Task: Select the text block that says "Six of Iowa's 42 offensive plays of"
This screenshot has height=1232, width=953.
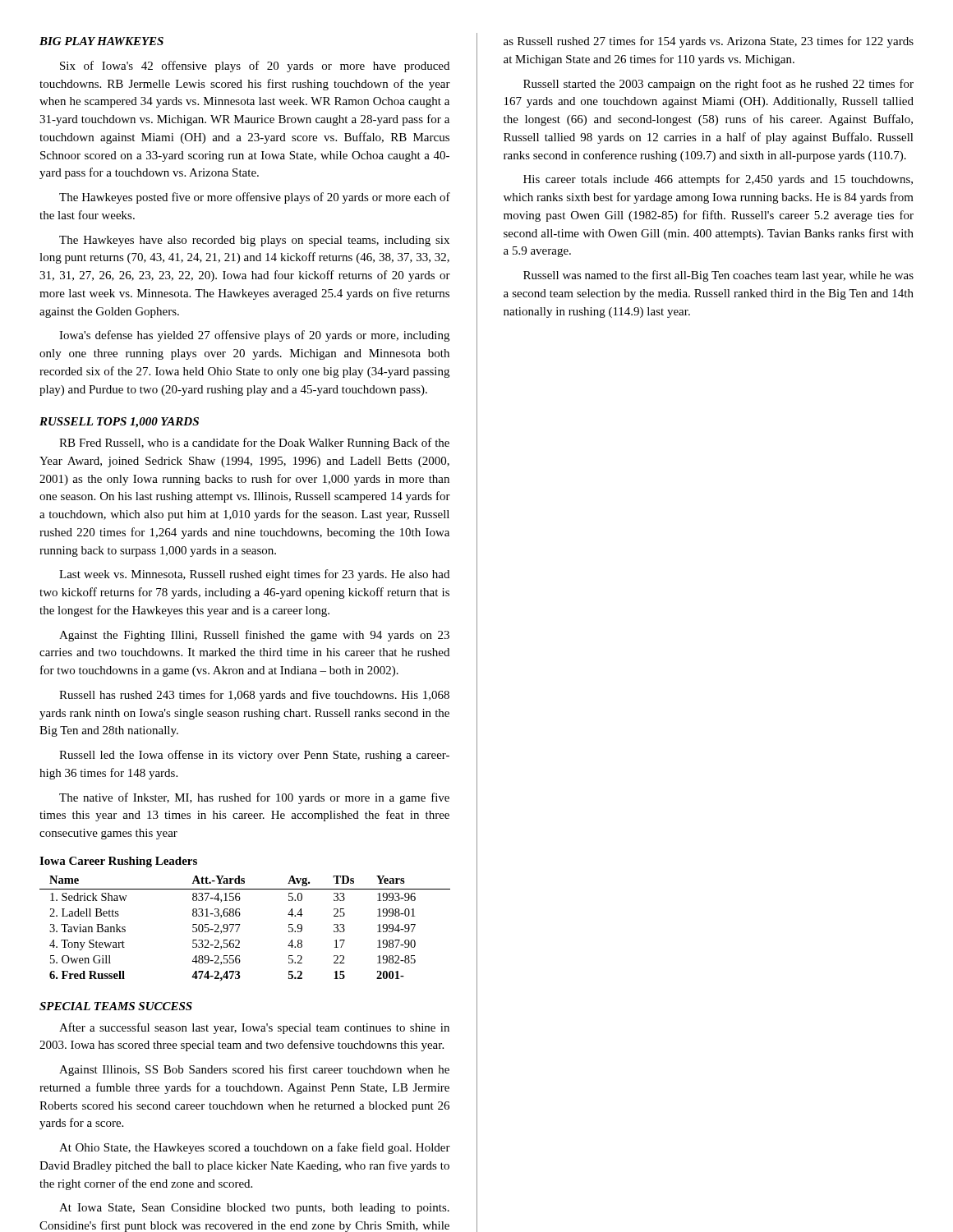Action: (x=245, y=120)
